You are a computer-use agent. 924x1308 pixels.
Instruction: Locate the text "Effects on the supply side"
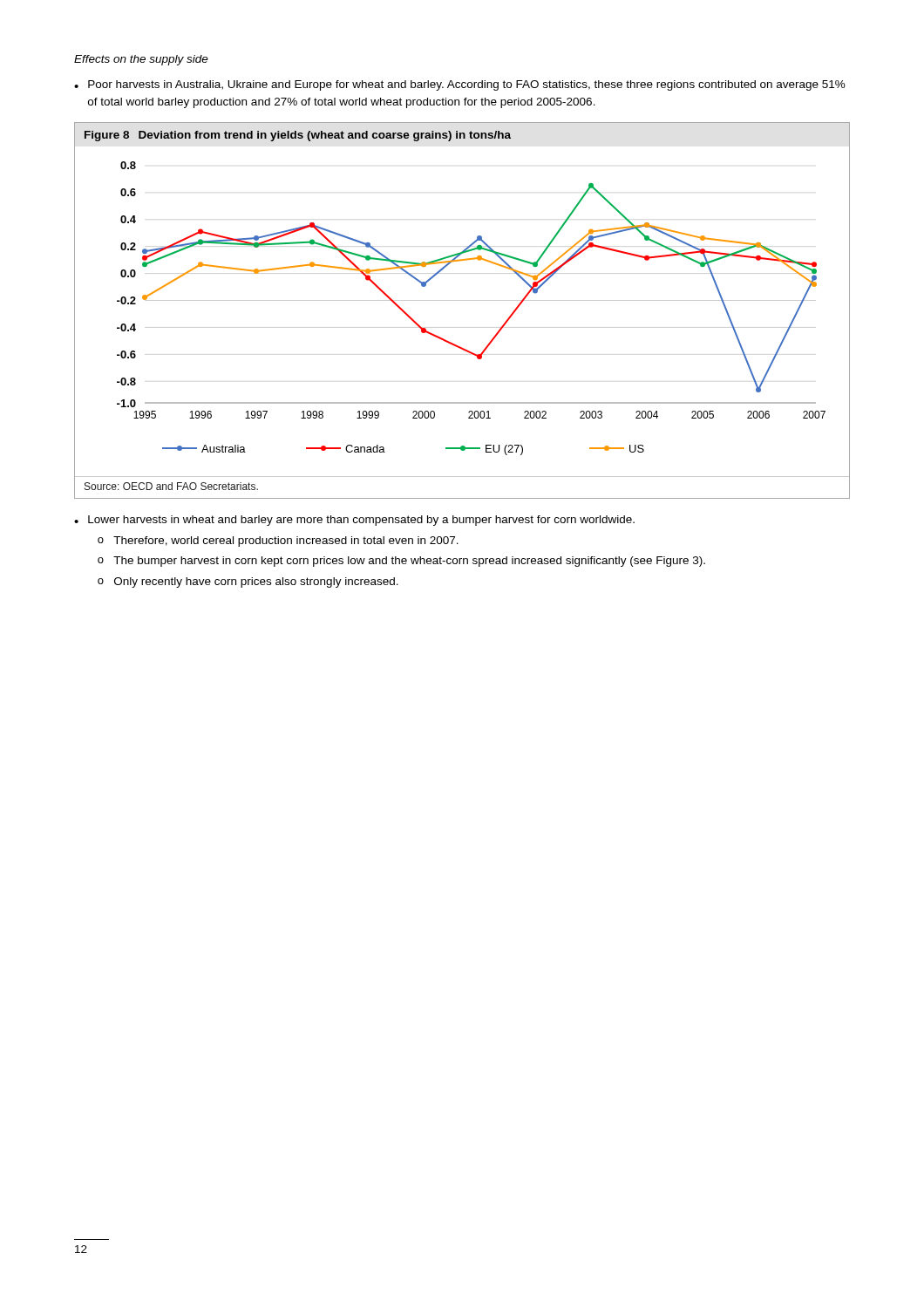coord(141,59)
